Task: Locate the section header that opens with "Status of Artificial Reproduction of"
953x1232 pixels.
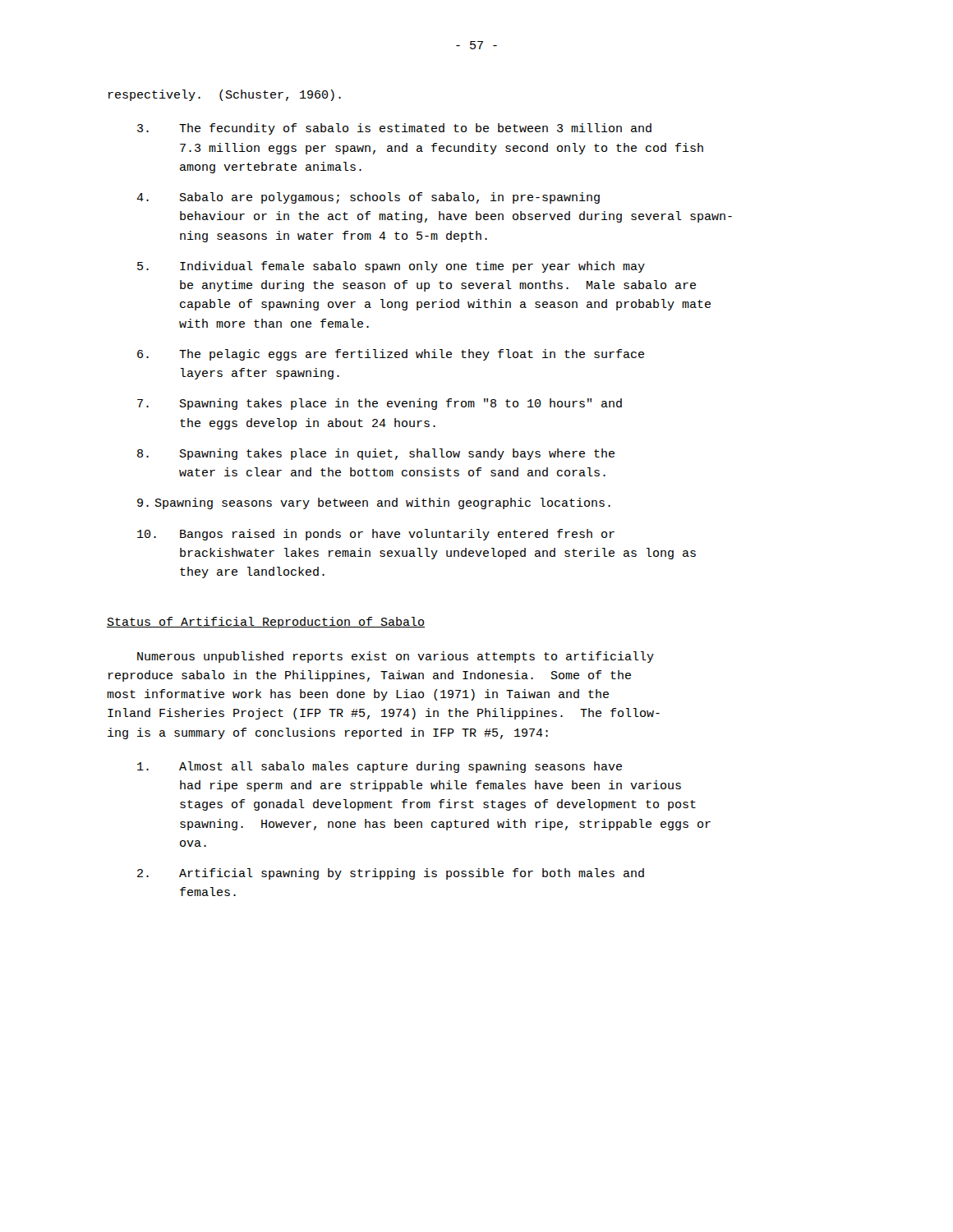Action: pos(266,623)
